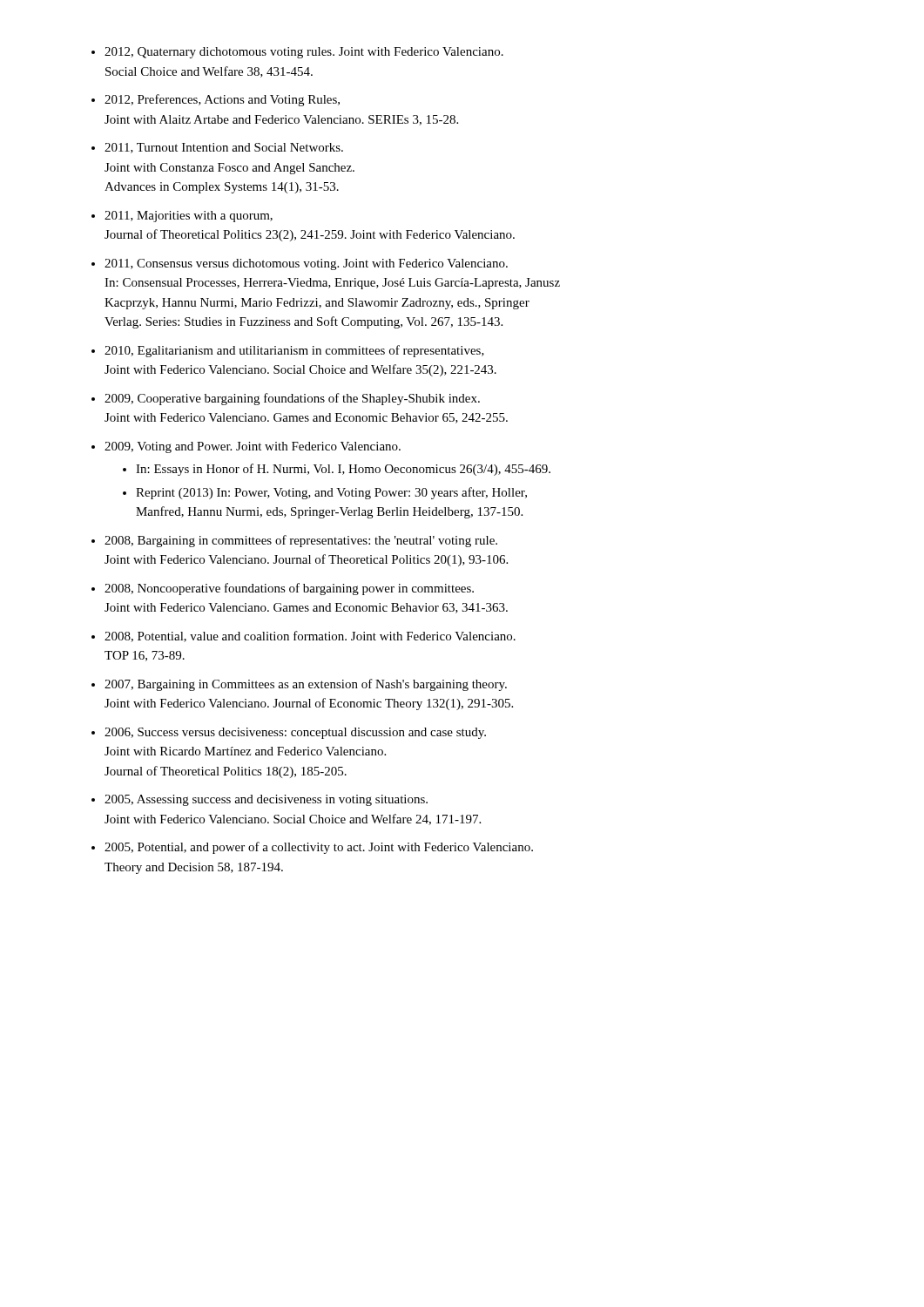Screen dimensions: 1307x924
Task: Find the block on this page that starts "2005, Potential, and power of a collectivity to"
Action: 319,857
